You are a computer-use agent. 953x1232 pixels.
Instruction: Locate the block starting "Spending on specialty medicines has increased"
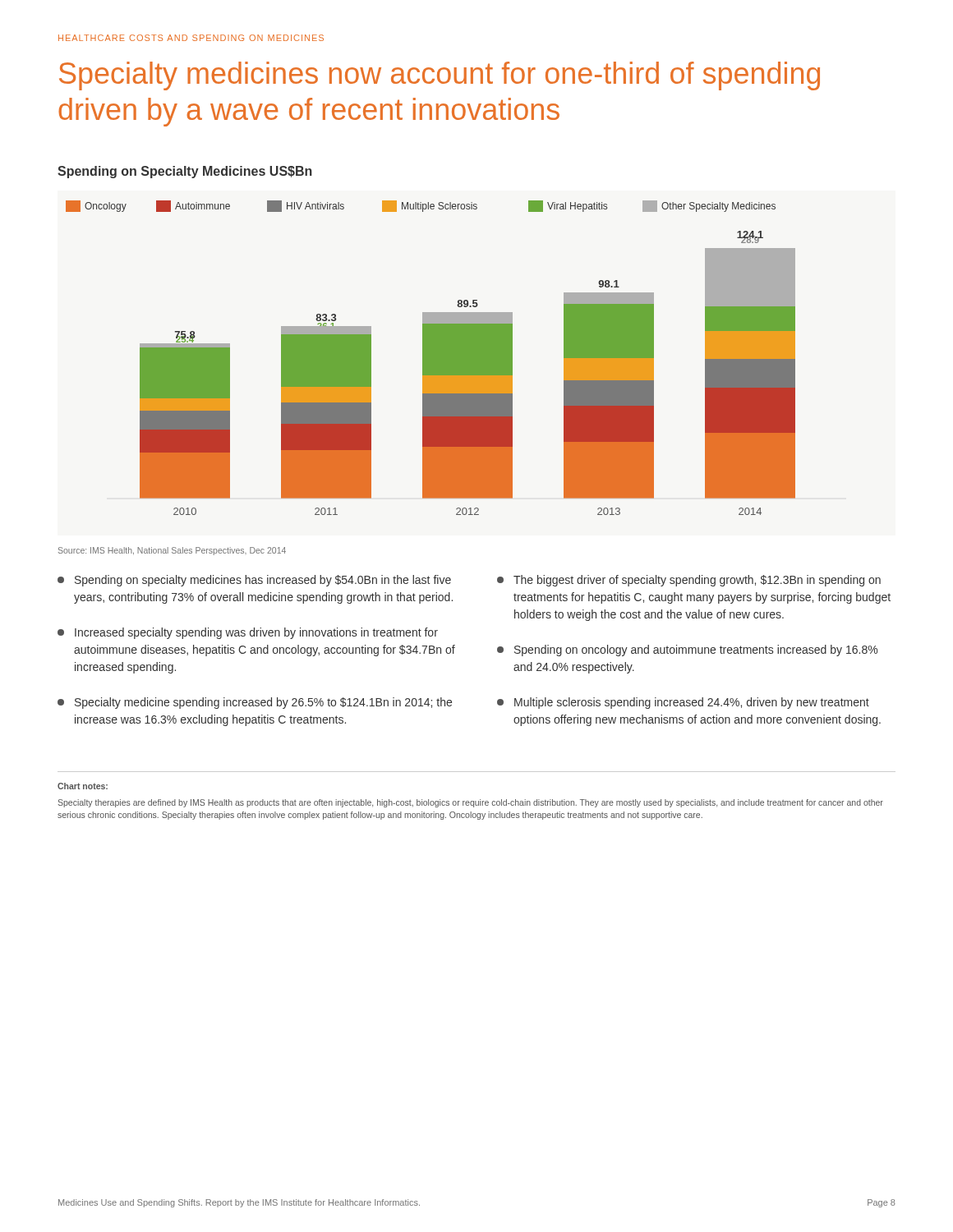coord(257,589)
